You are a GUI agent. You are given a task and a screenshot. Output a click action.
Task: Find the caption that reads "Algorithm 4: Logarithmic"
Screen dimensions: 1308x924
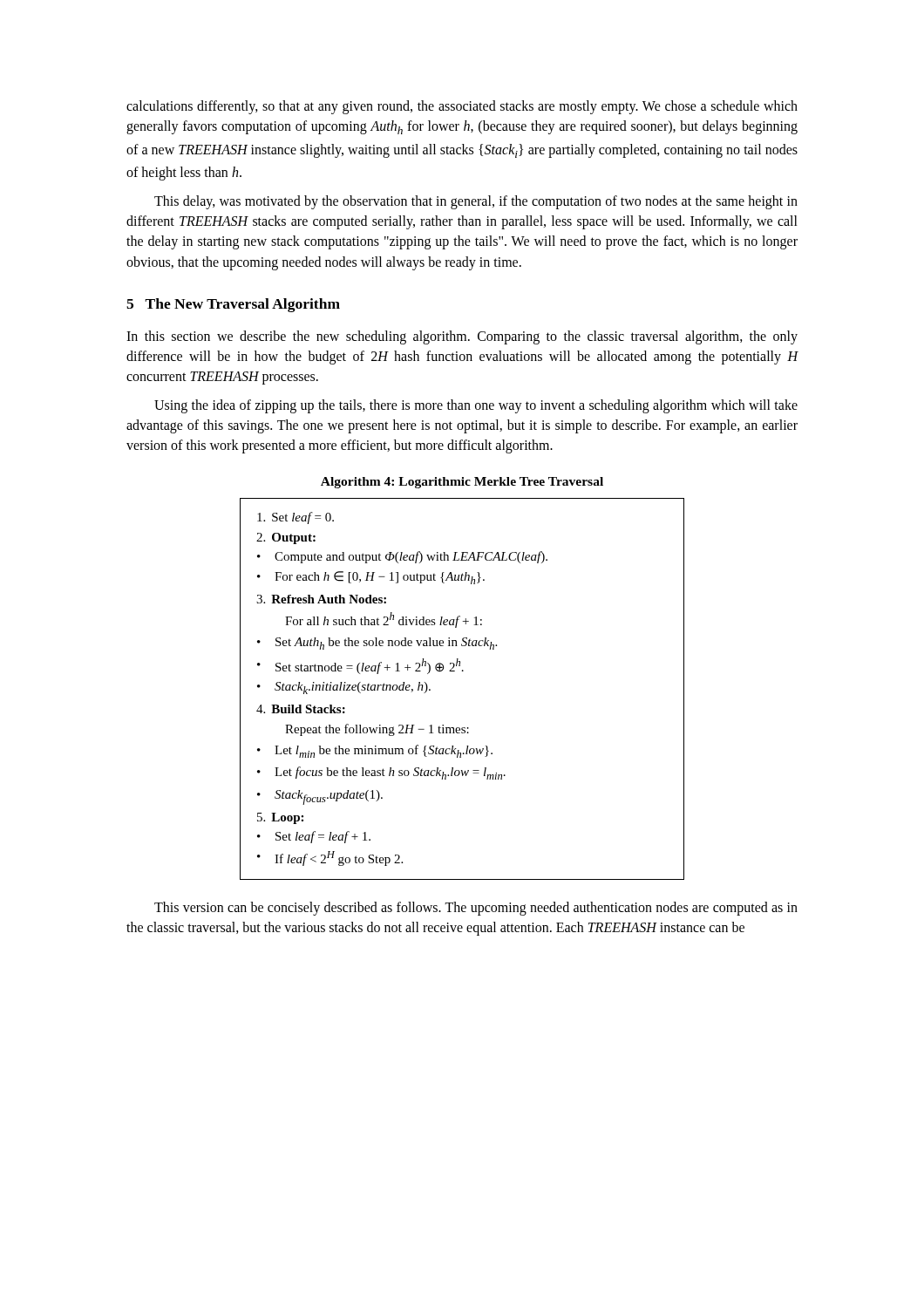462,481
